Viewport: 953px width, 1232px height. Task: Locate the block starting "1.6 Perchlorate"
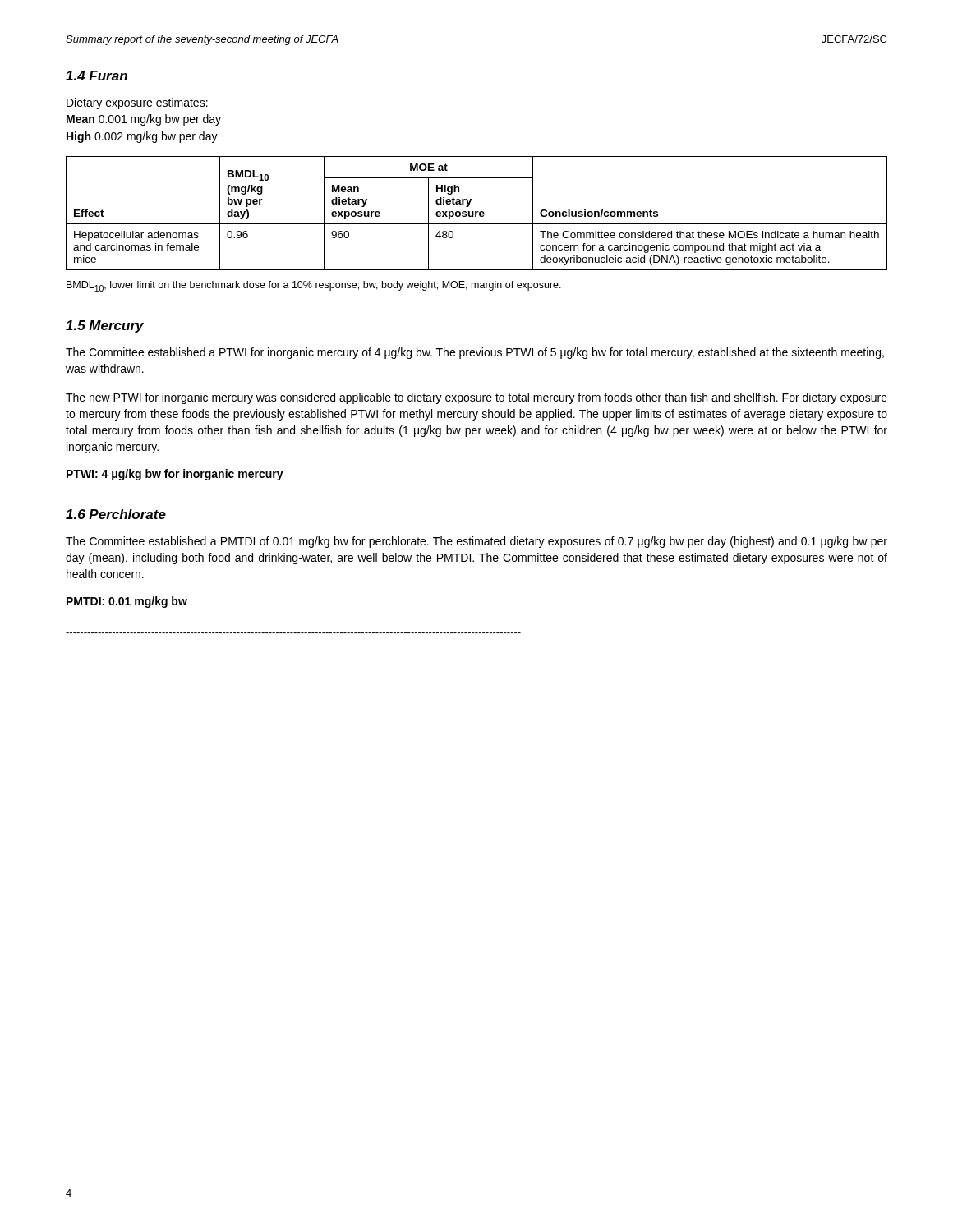116,514
